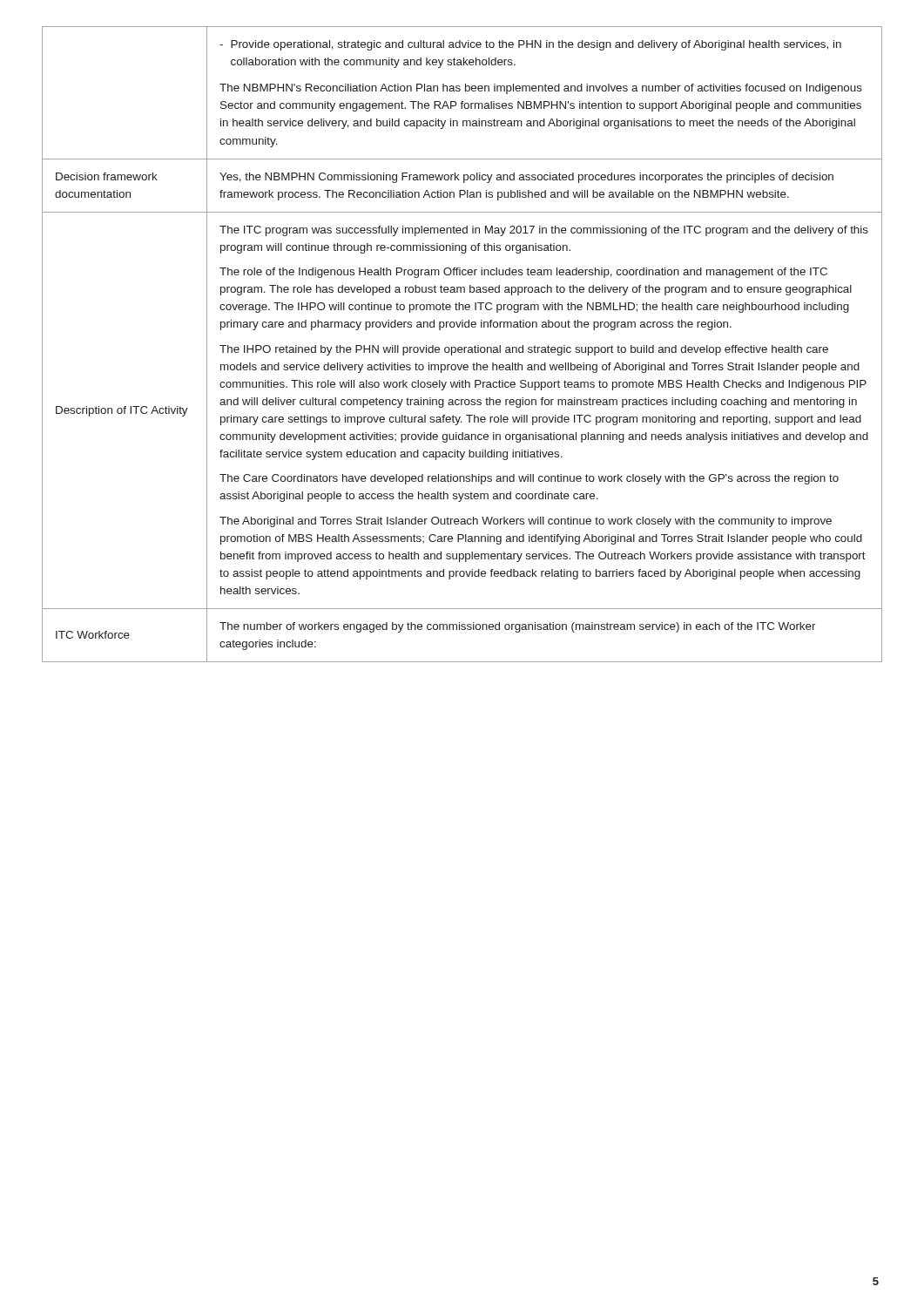
Task: Select the table that reads "Provide operational, strategic and cultural"
Action: pyautogui.click(x=462, y=344)
